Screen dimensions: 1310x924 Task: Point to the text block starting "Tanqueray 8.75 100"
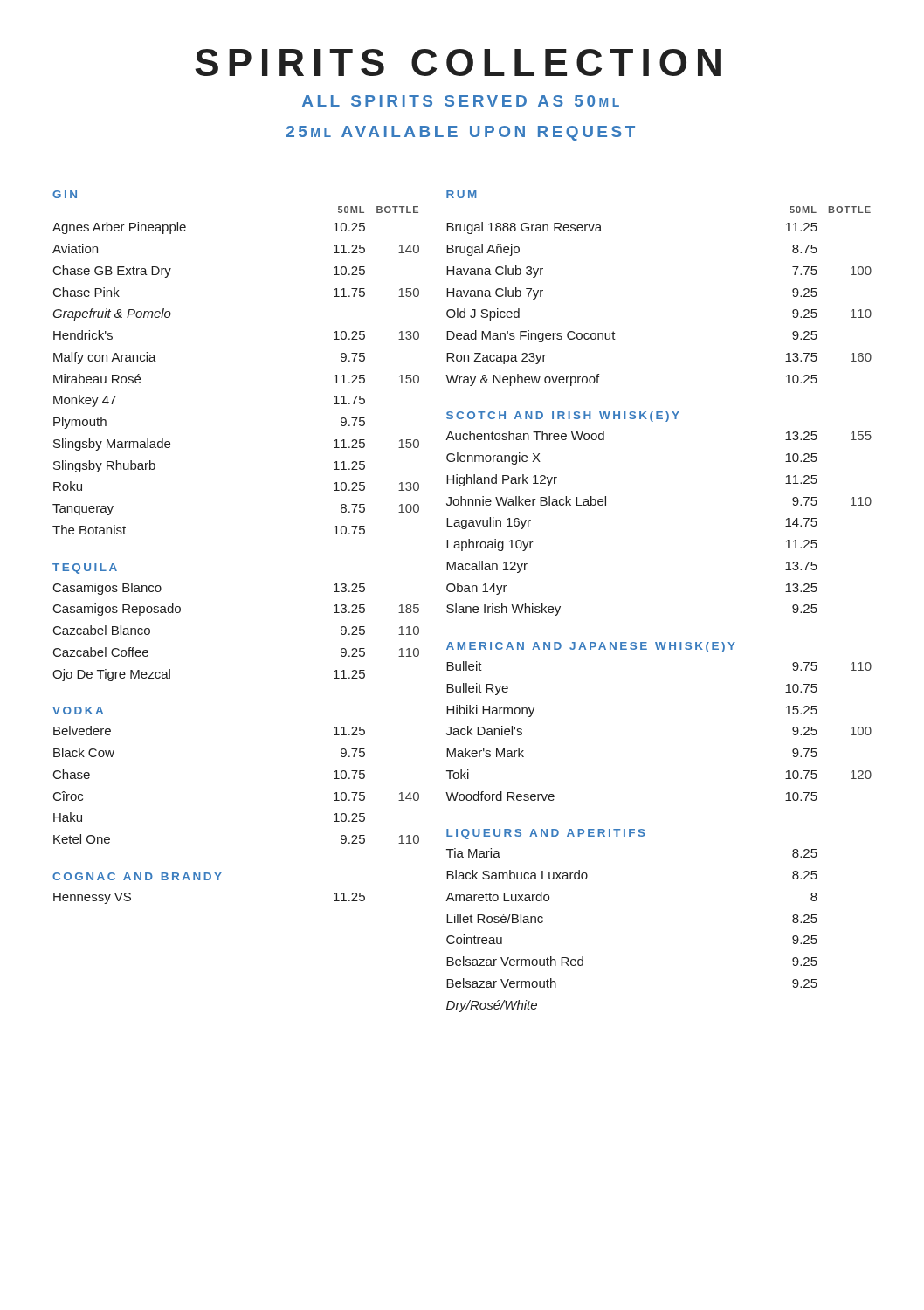point(83,510)
